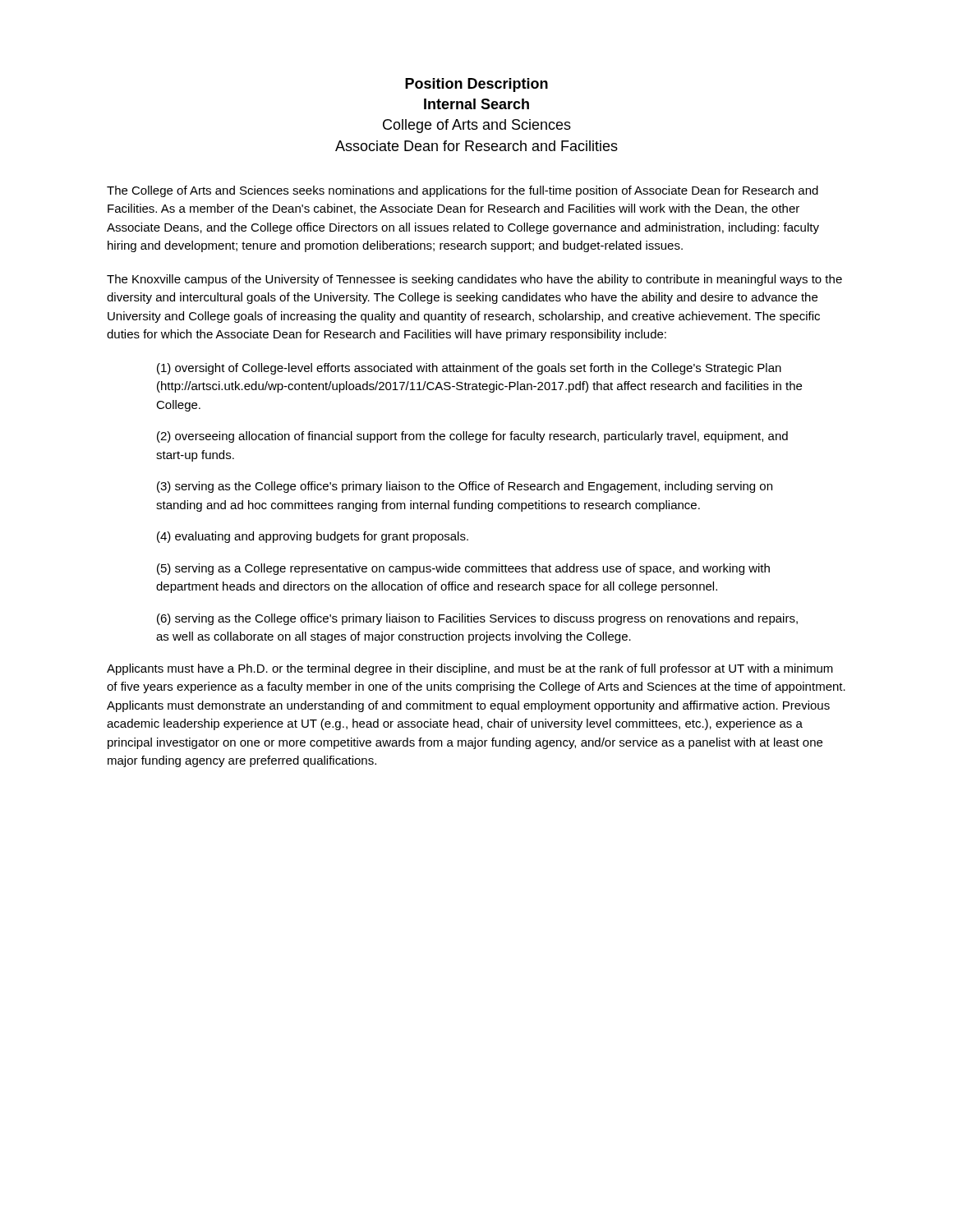Viewport: 953px width, 1232px height.
Task: Navigate to the text block starting "(5) serving as a College representative"
Action: point(463,577)
